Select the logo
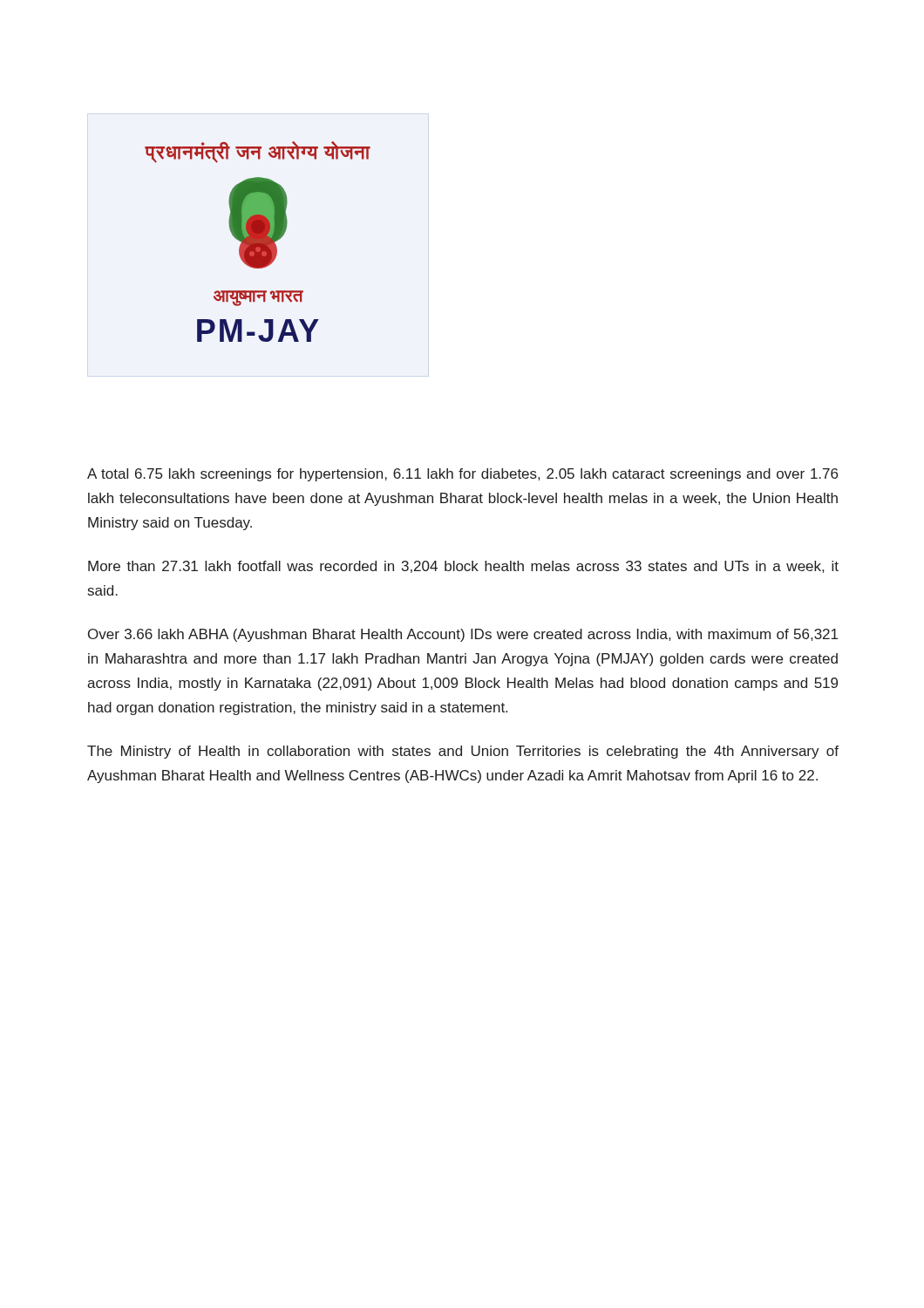 (x=257, y=244)
